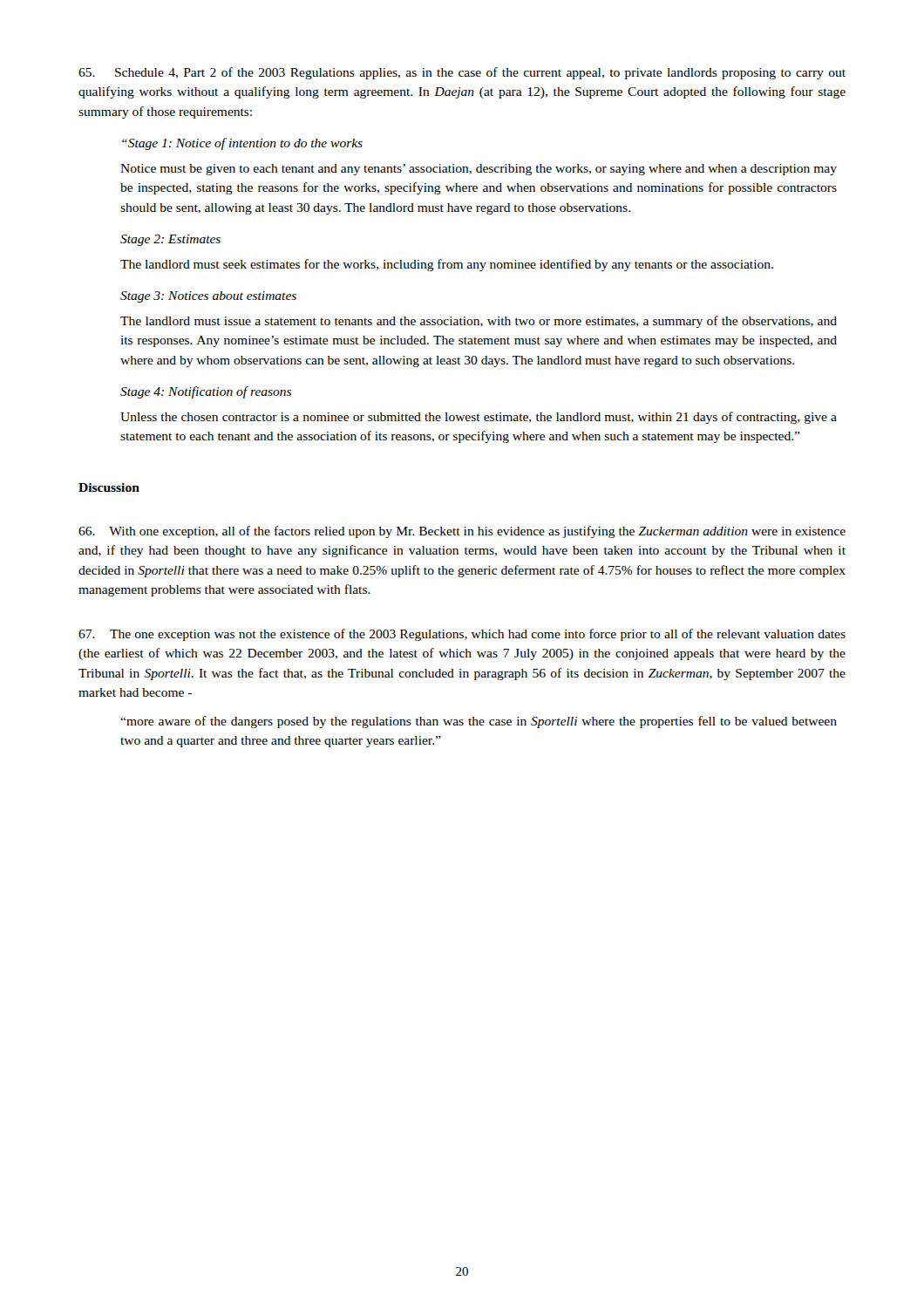The width and height of the screenshot is (924, 1308).
Task: Locate the block of text that opens with "The one exception was not the existence"
Action: [462, 663]
